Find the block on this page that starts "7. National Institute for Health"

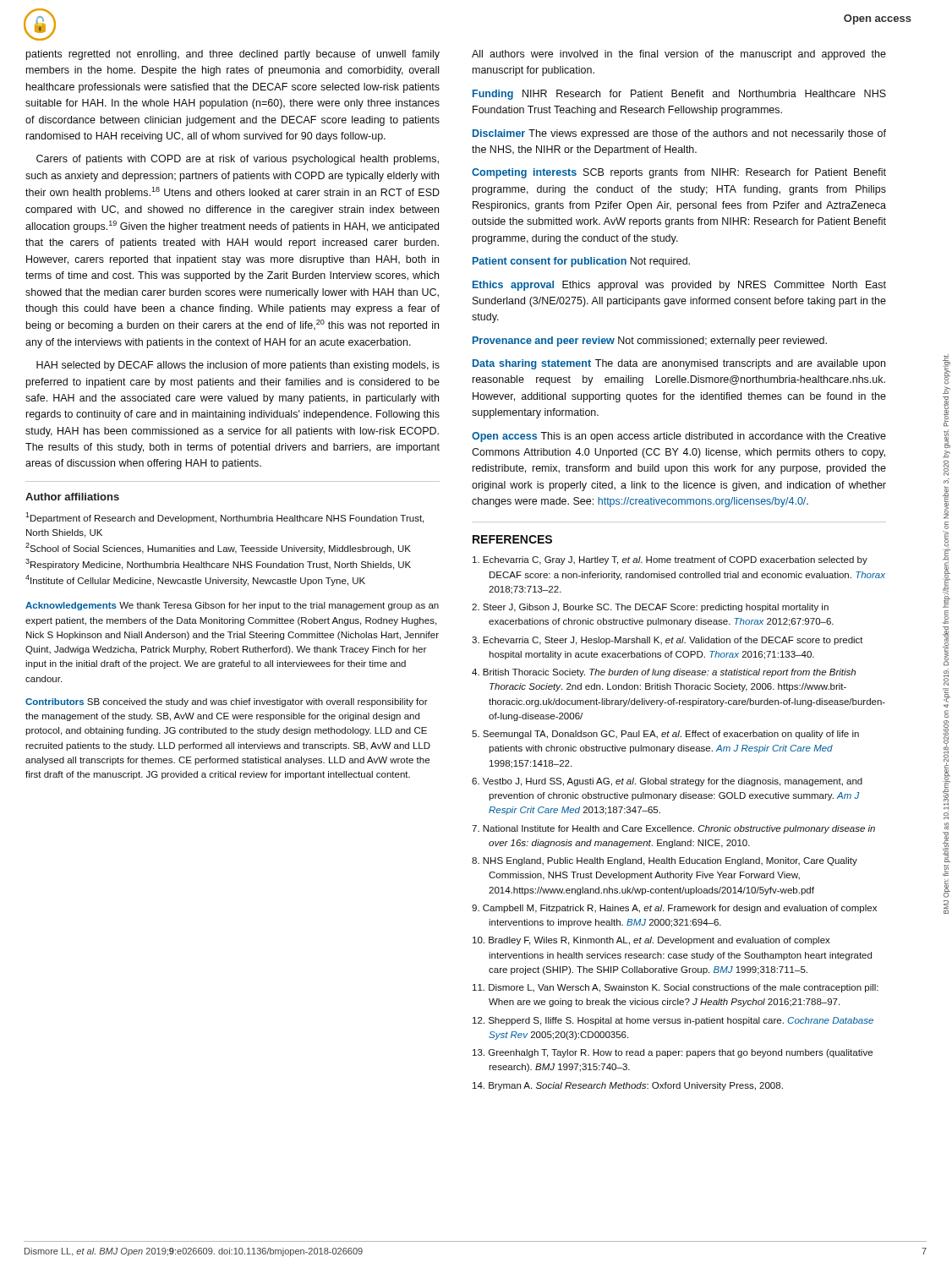(x=674, y=835)
